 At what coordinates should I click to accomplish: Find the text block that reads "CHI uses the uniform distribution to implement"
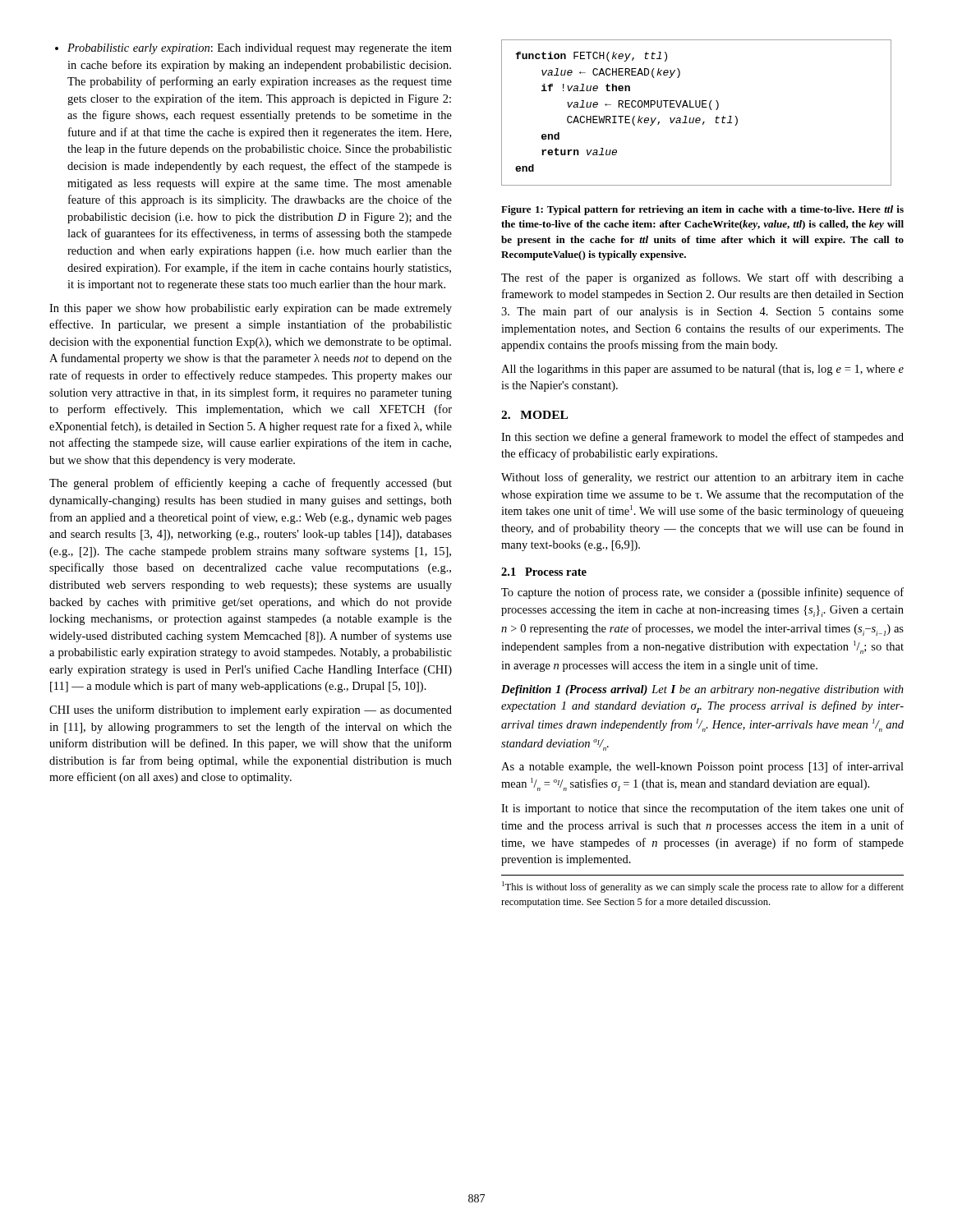(x=251, y=744)
